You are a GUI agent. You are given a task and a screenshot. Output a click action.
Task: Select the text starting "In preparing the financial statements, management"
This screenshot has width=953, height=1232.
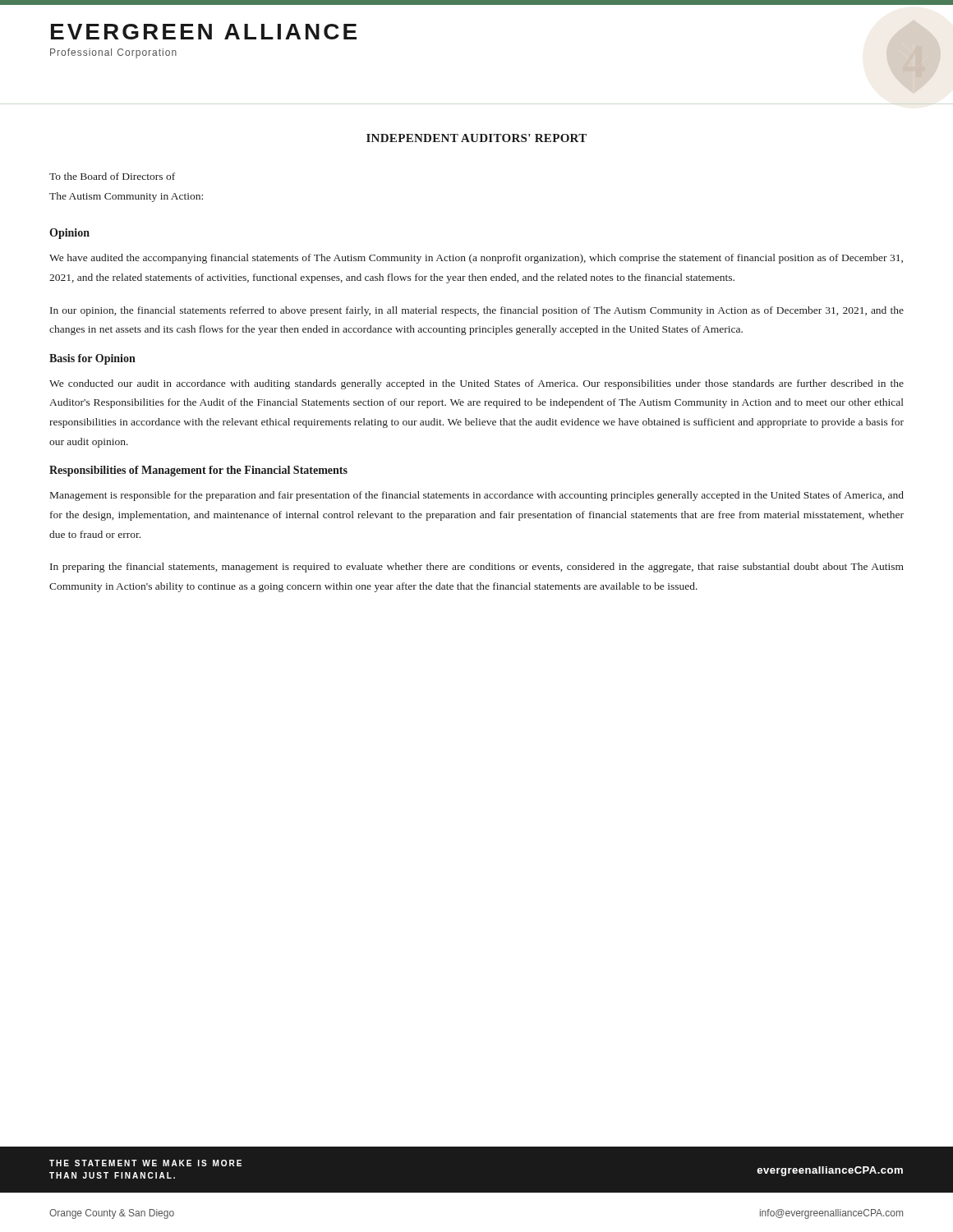pyautogui.click(x=476, y=576)
